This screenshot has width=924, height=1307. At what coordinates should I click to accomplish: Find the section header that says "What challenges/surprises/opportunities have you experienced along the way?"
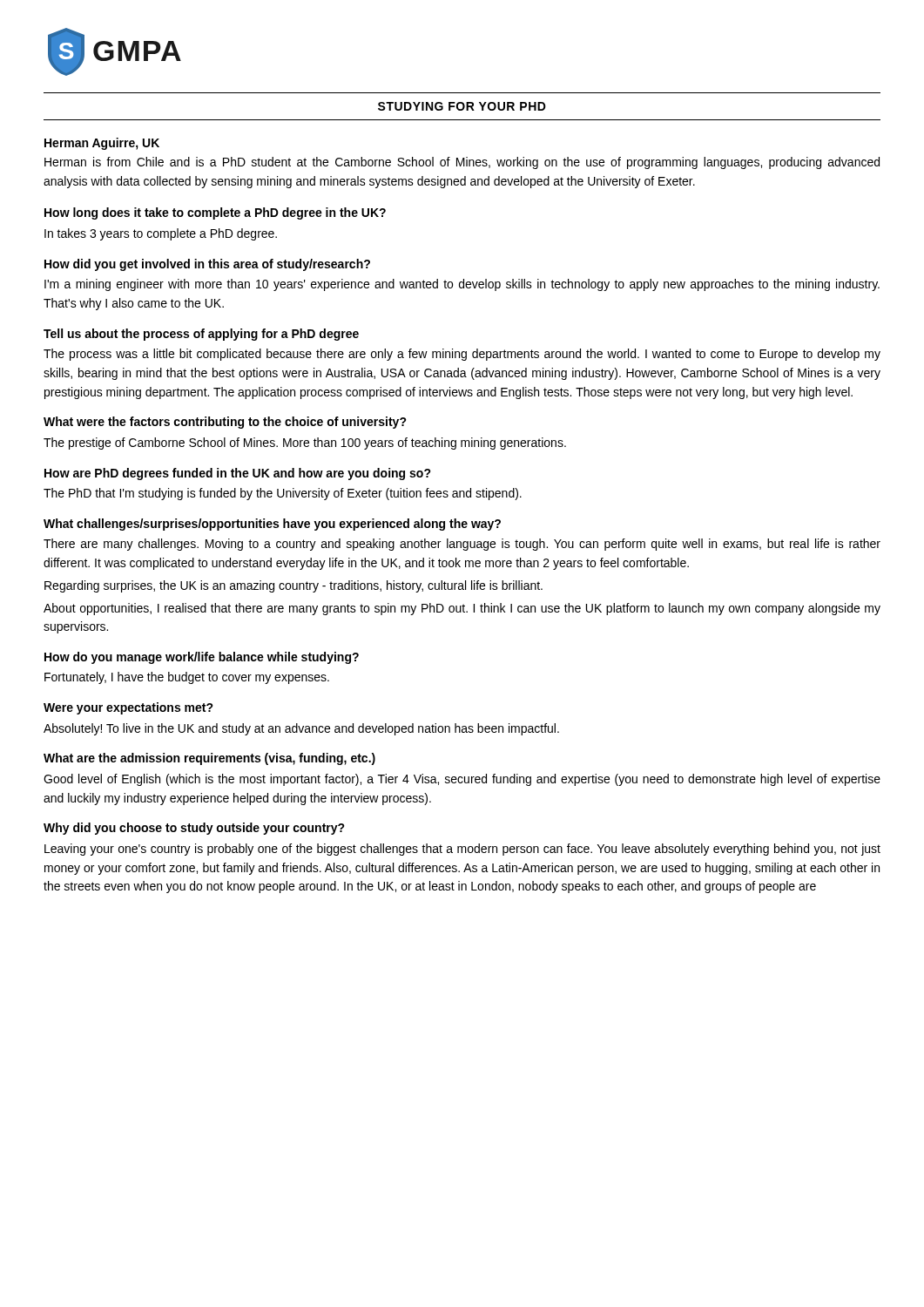click(x=273, y=524)
